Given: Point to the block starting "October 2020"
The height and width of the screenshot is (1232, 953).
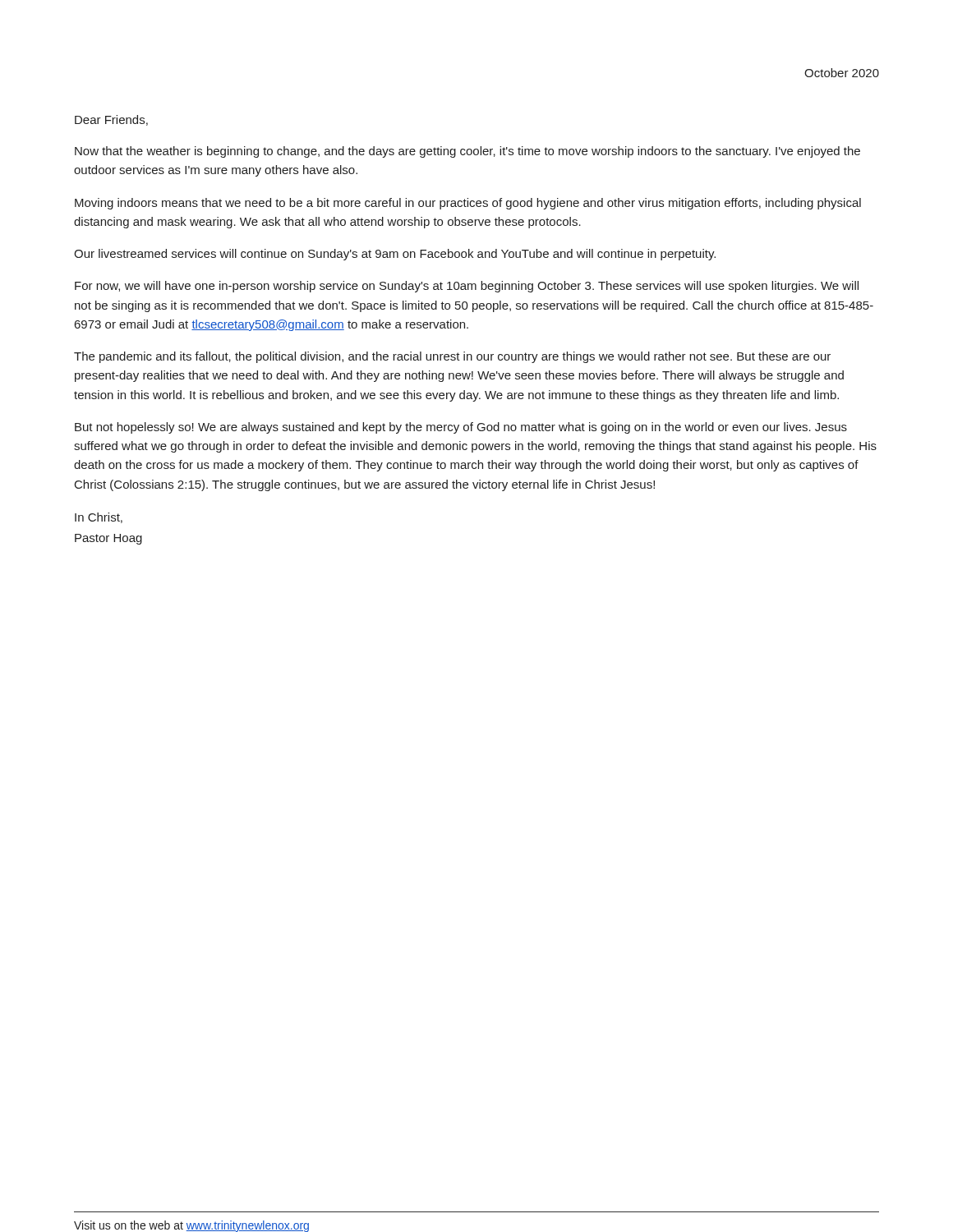Looking at the screenshot, I should pos(842,73).
